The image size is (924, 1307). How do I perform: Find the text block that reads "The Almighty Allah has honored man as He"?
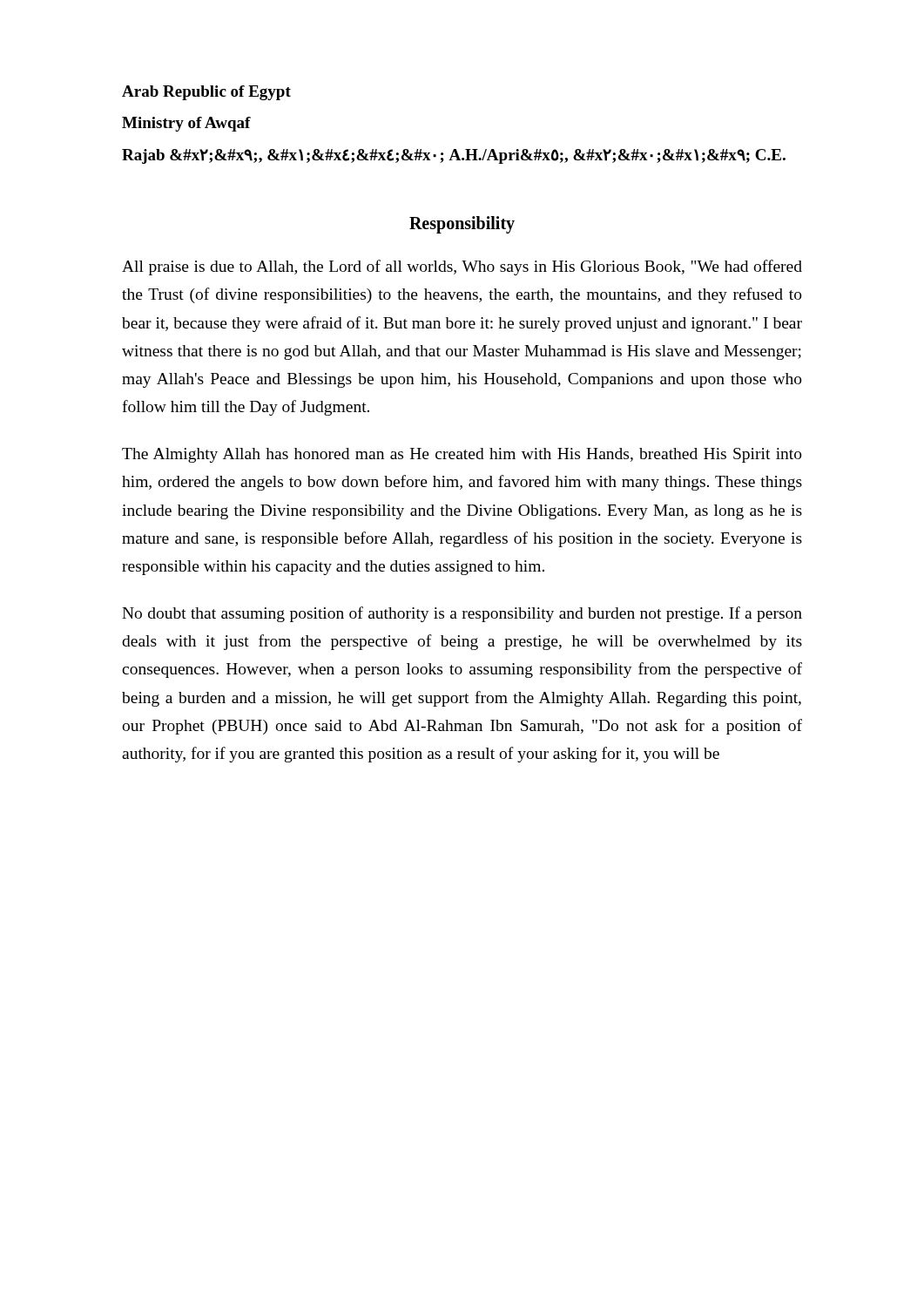tap(462, 510)
